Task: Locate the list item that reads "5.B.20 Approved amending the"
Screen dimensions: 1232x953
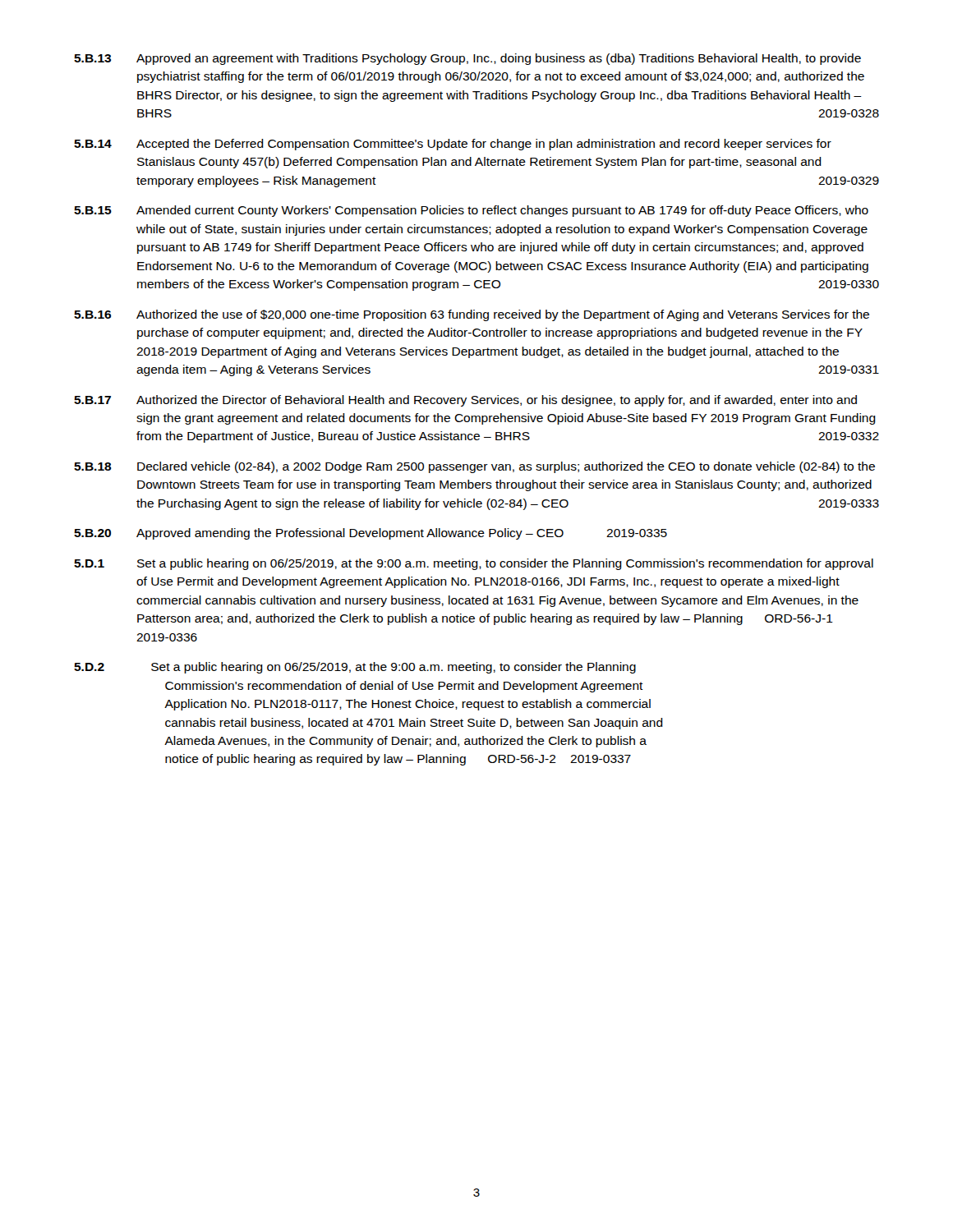Action: coord(476,533)
